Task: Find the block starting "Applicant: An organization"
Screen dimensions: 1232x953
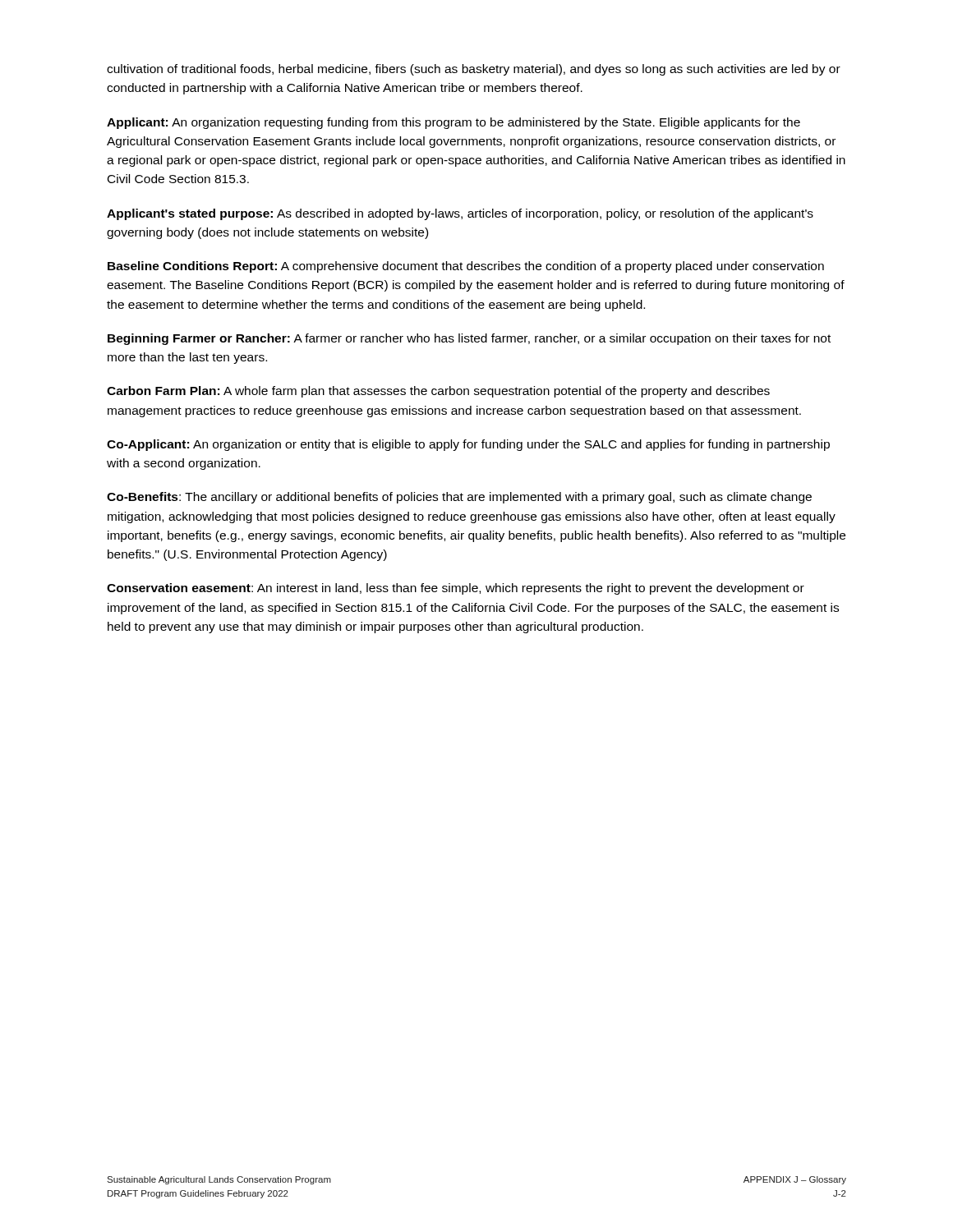Action: point(476,150)
